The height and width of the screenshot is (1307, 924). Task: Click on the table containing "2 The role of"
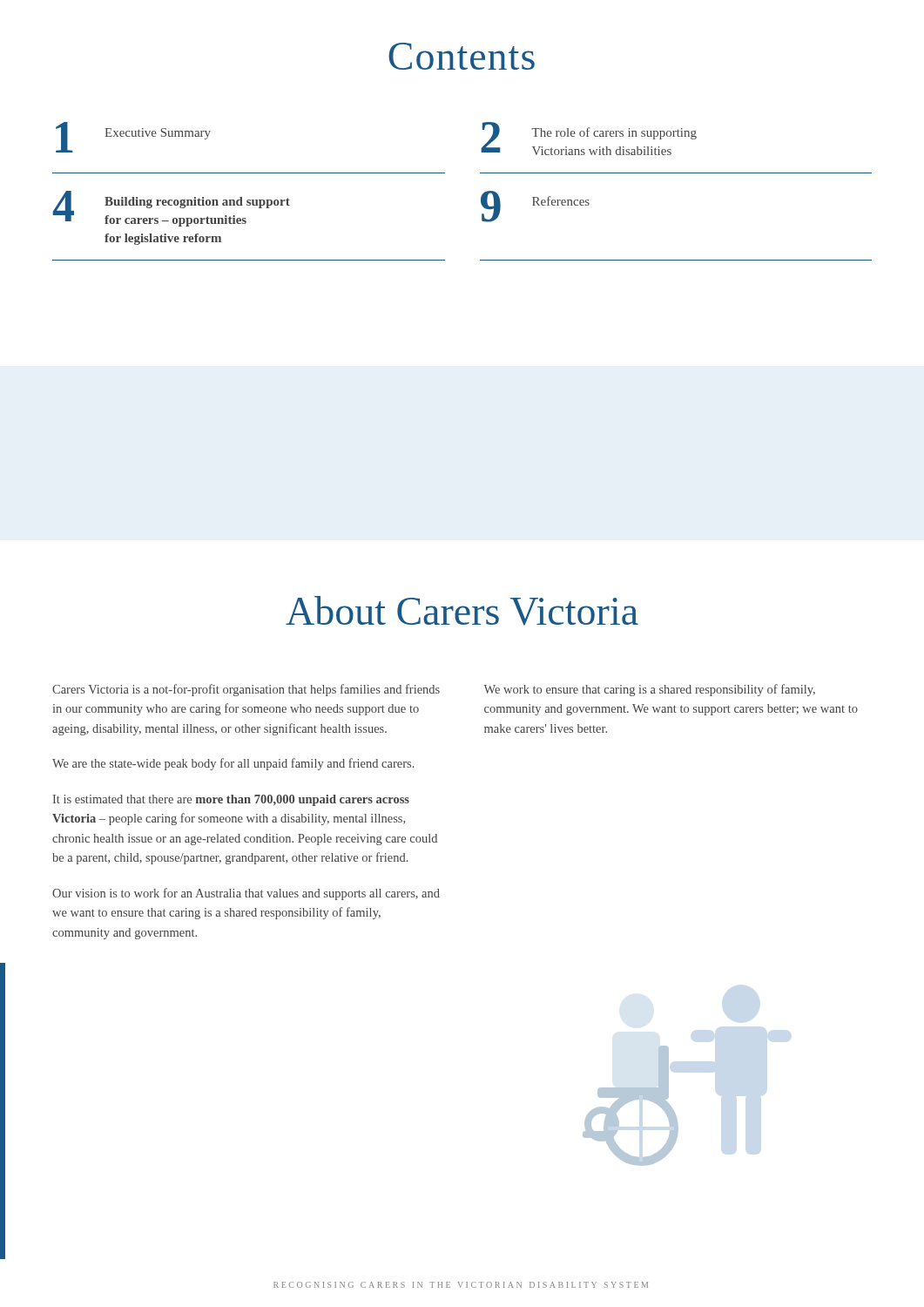tap(676, 139)
